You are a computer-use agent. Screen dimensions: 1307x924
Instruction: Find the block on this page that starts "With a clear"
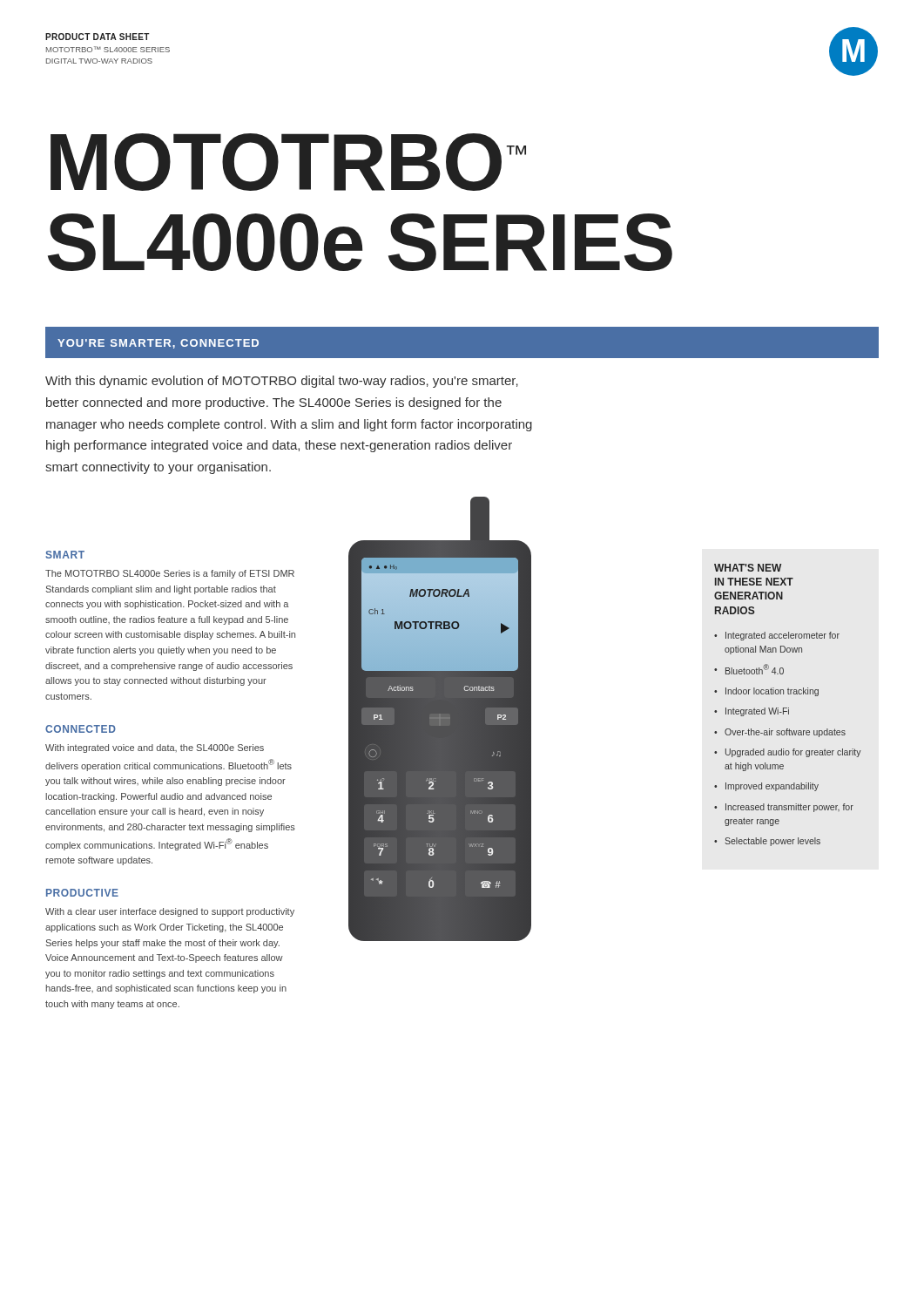point(170,958)
